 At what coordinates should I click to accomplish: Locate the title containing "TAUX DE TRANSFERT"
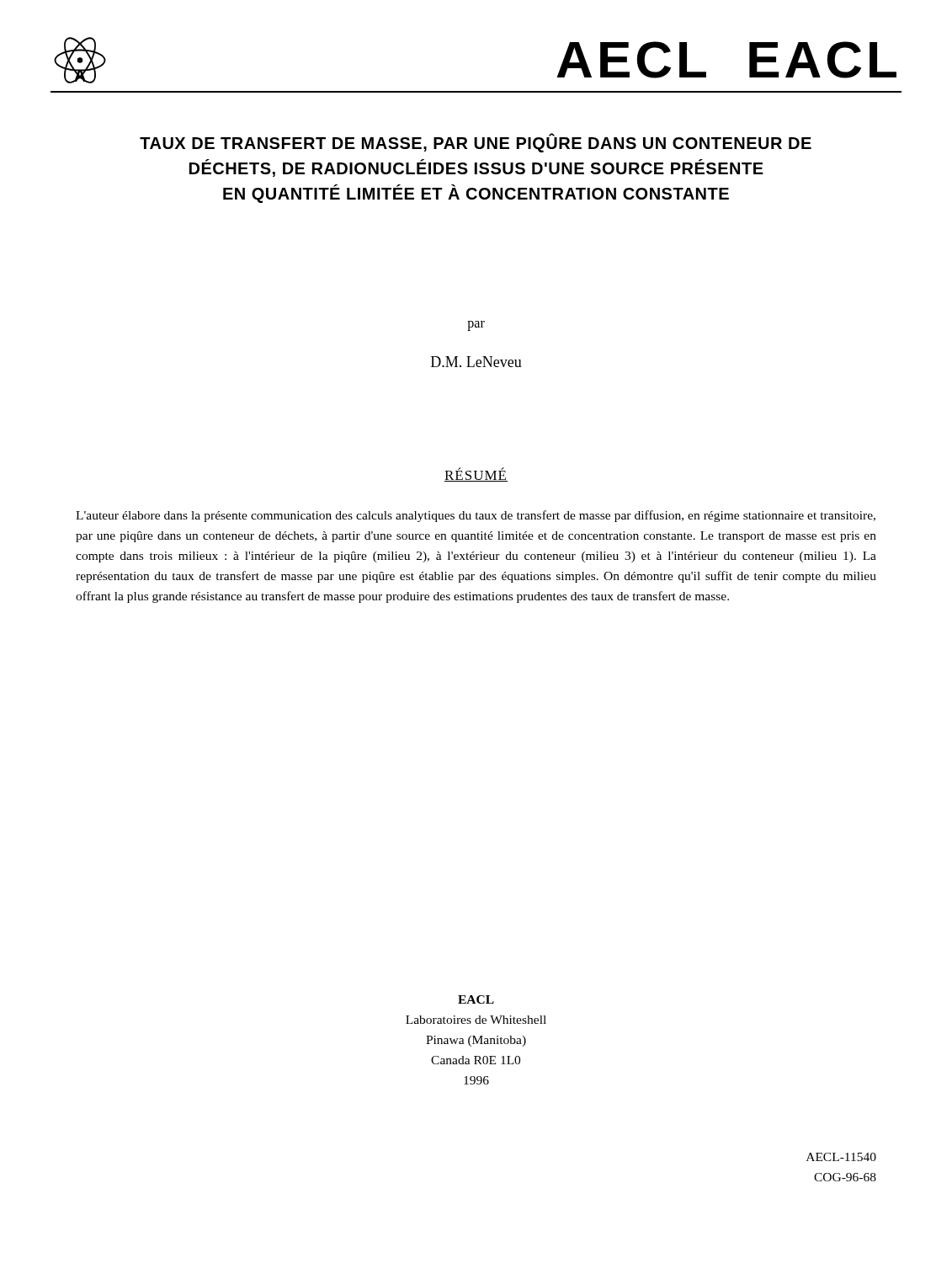[x=476, y=168]
